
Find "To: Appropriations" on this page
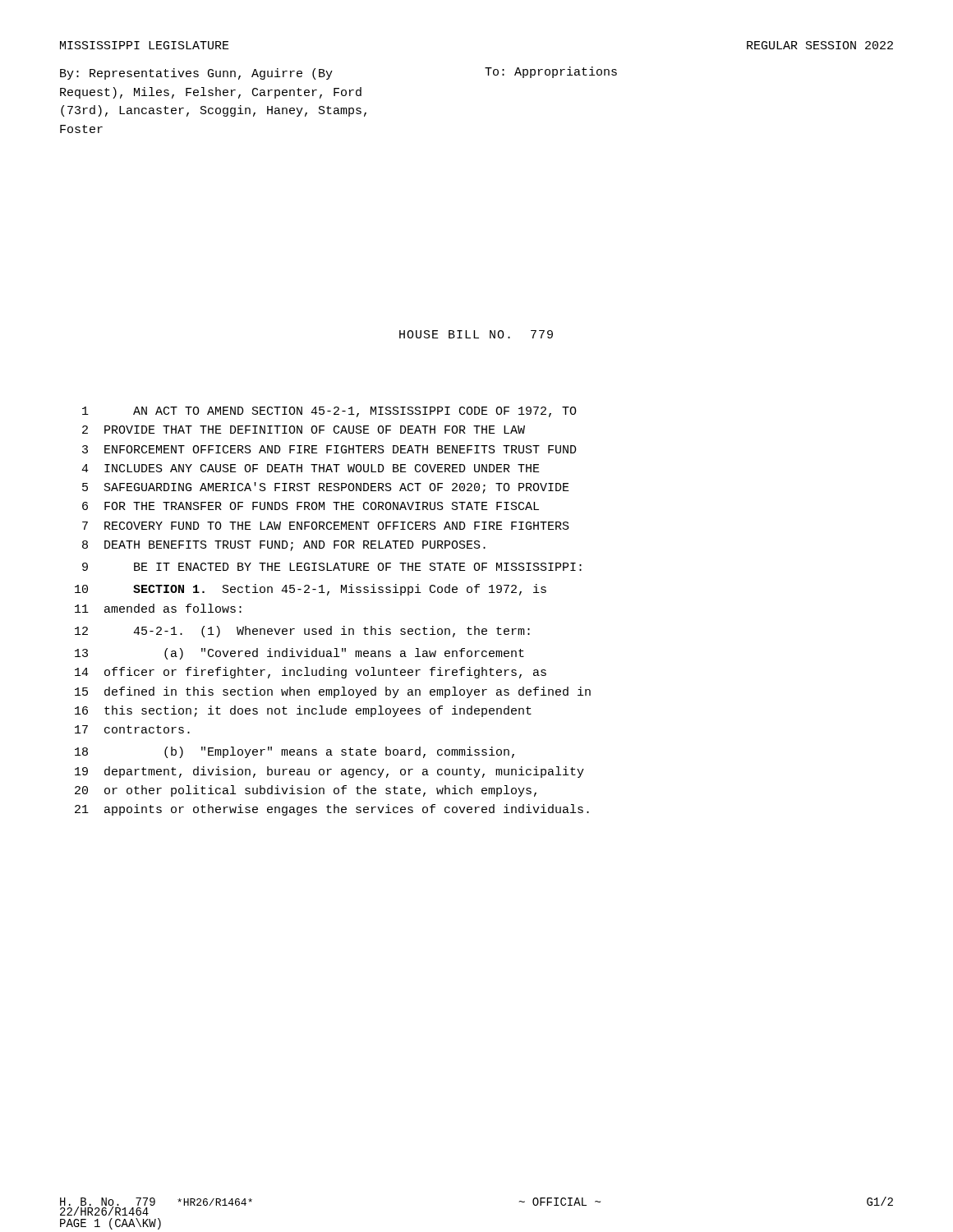point(551,73)
